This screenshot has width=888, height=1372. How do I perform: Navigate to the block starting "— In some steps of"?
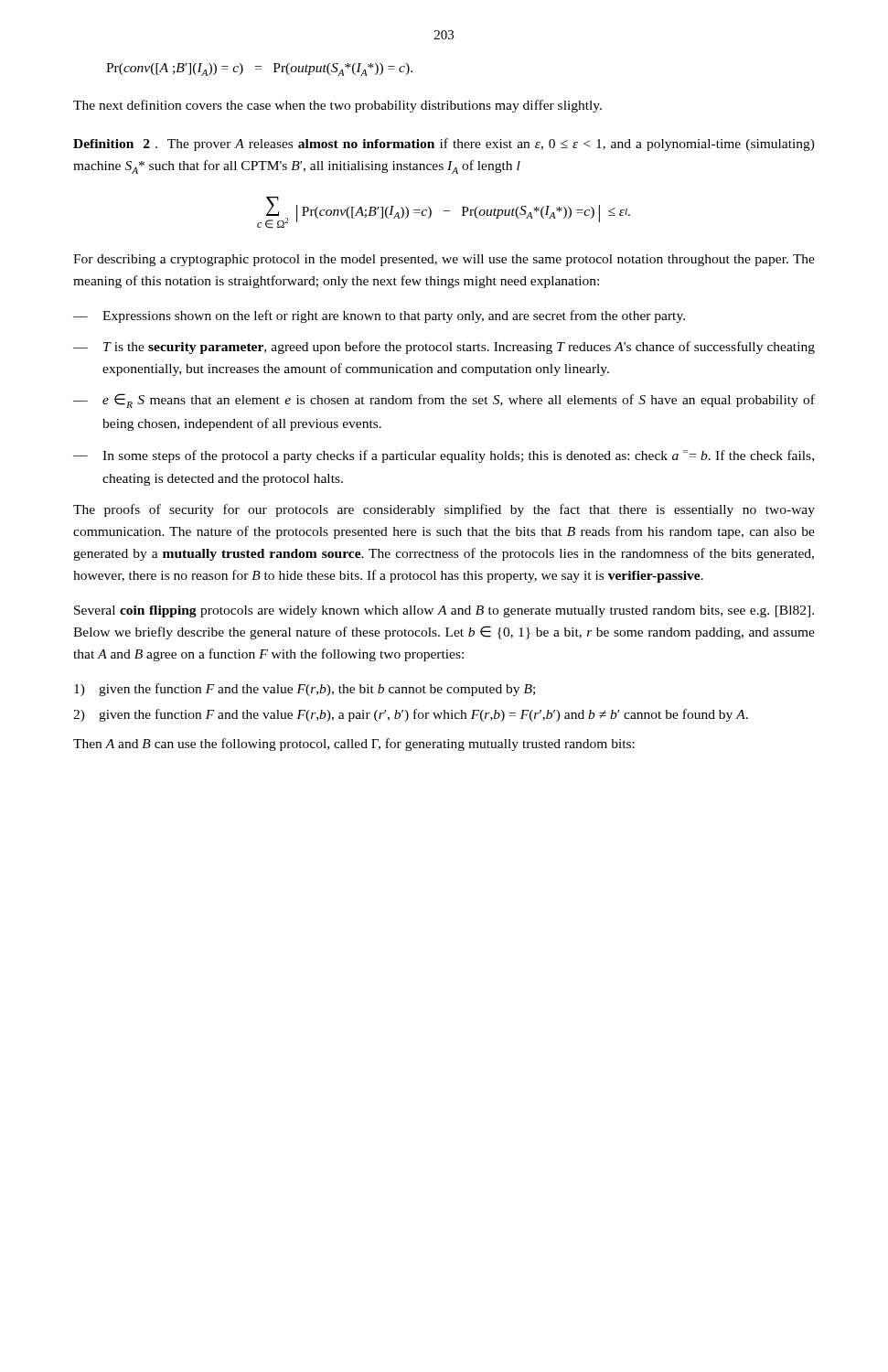click(x=444, y=466)
